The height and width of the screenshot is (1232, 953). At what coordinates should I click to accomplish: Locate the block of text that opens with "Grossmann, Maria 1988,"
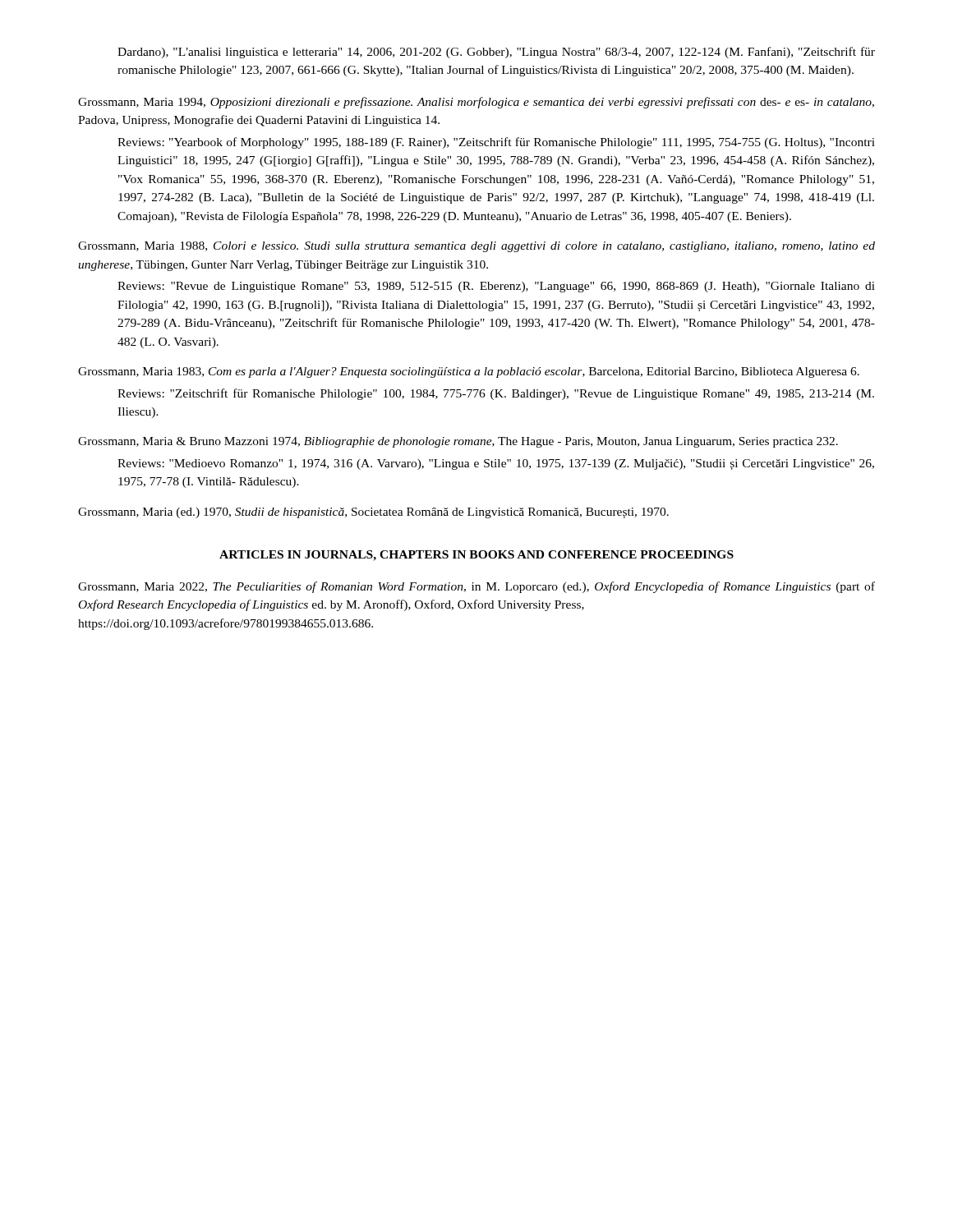tap(476, 295)
